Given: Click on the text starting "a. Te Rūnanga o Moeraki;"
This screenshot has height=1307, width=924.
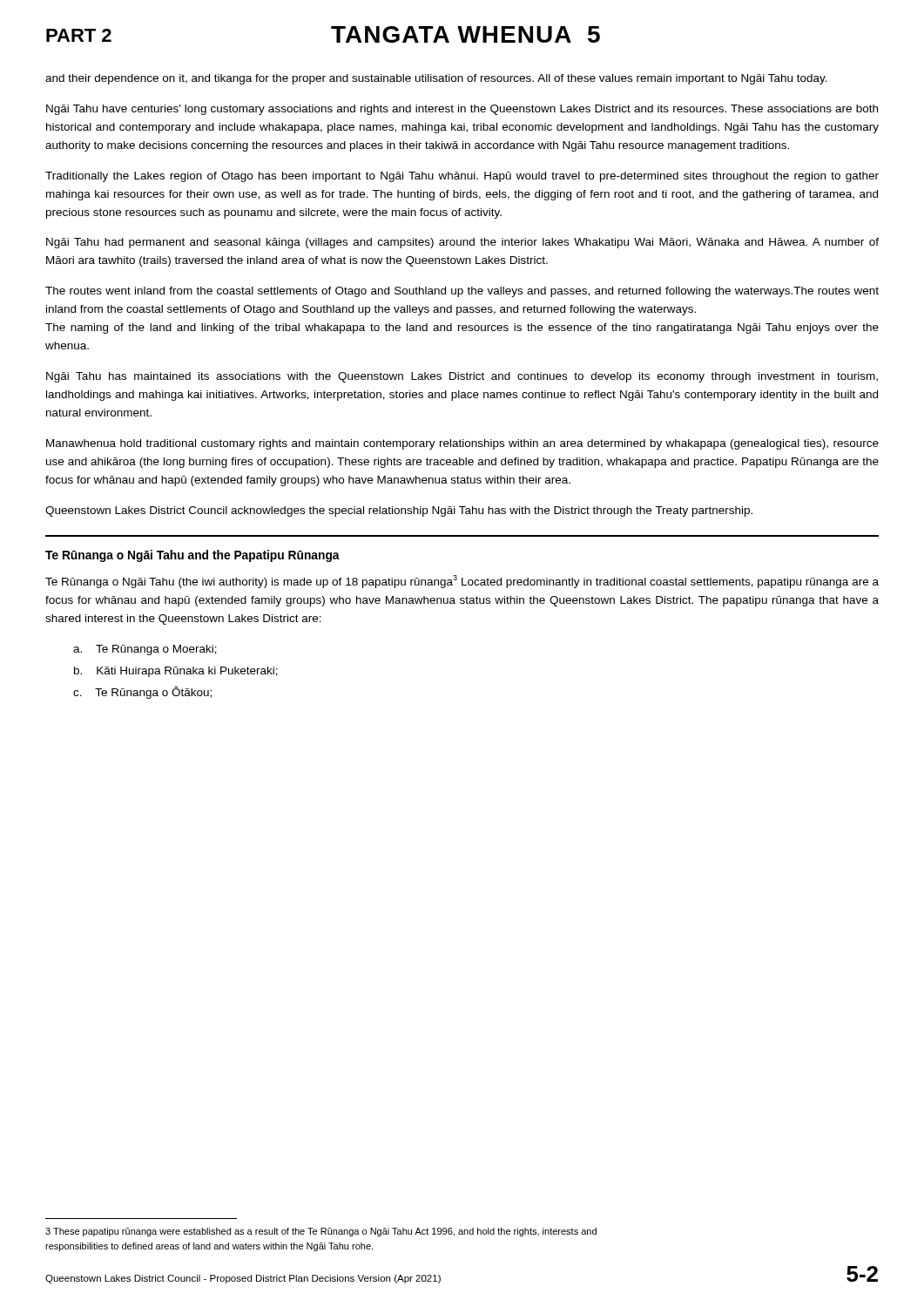Looking at the screenshot, I should click(145, 648).
